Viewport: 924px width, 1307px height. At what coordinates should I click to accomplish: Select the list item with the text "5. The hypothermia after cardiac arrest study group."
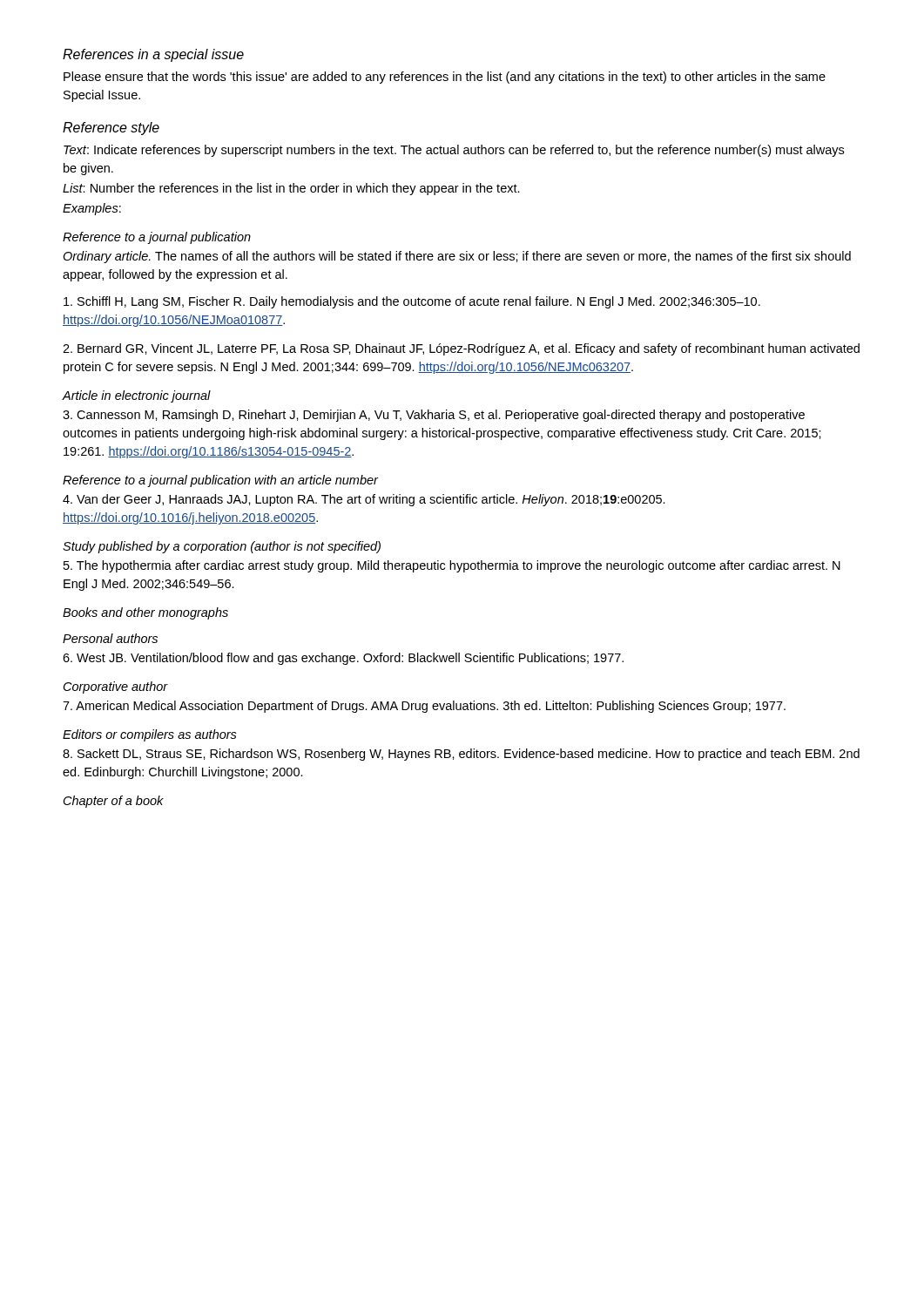452,575
